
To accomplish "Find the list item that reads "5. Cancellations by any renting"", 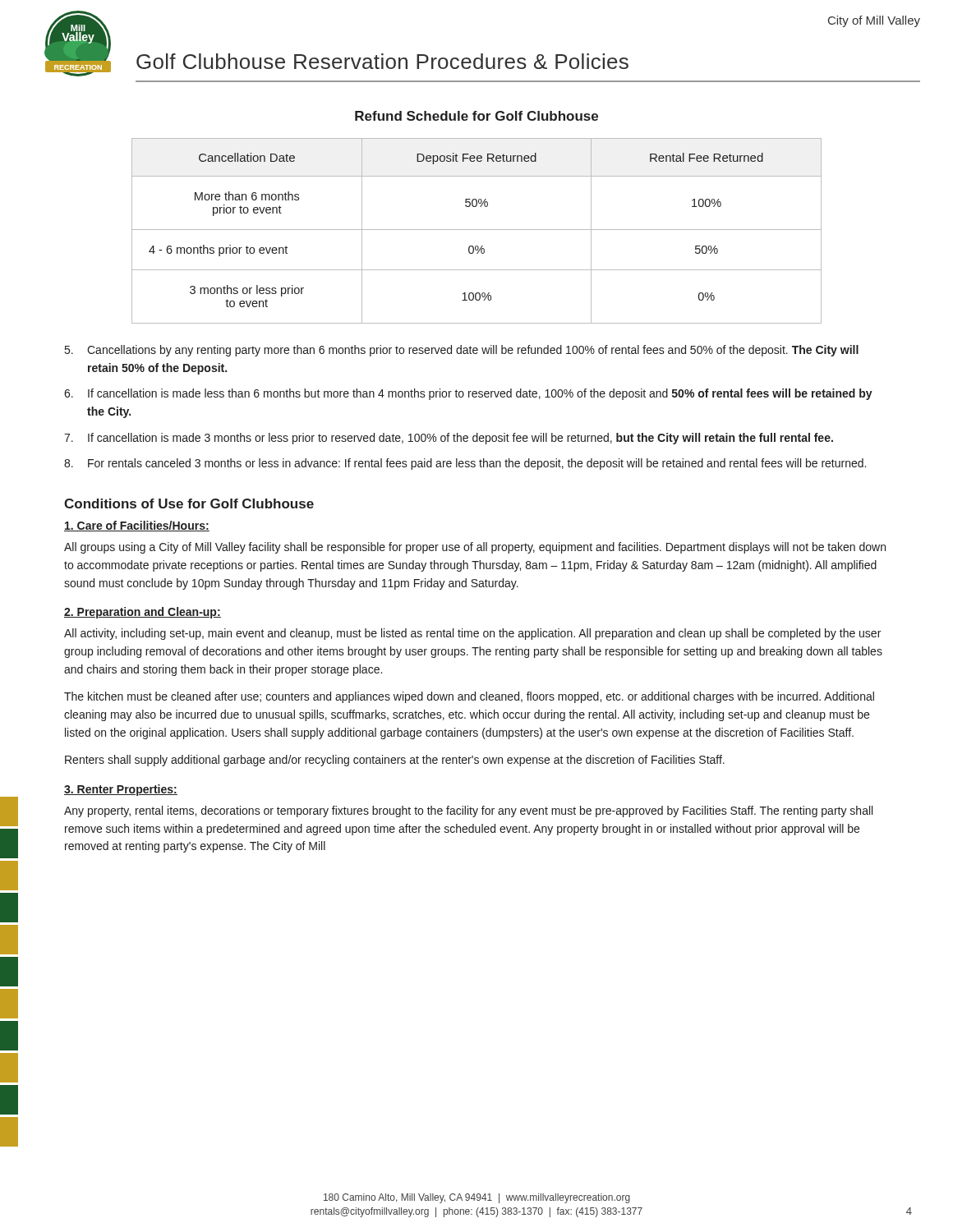I will click(x=476, y=359).
